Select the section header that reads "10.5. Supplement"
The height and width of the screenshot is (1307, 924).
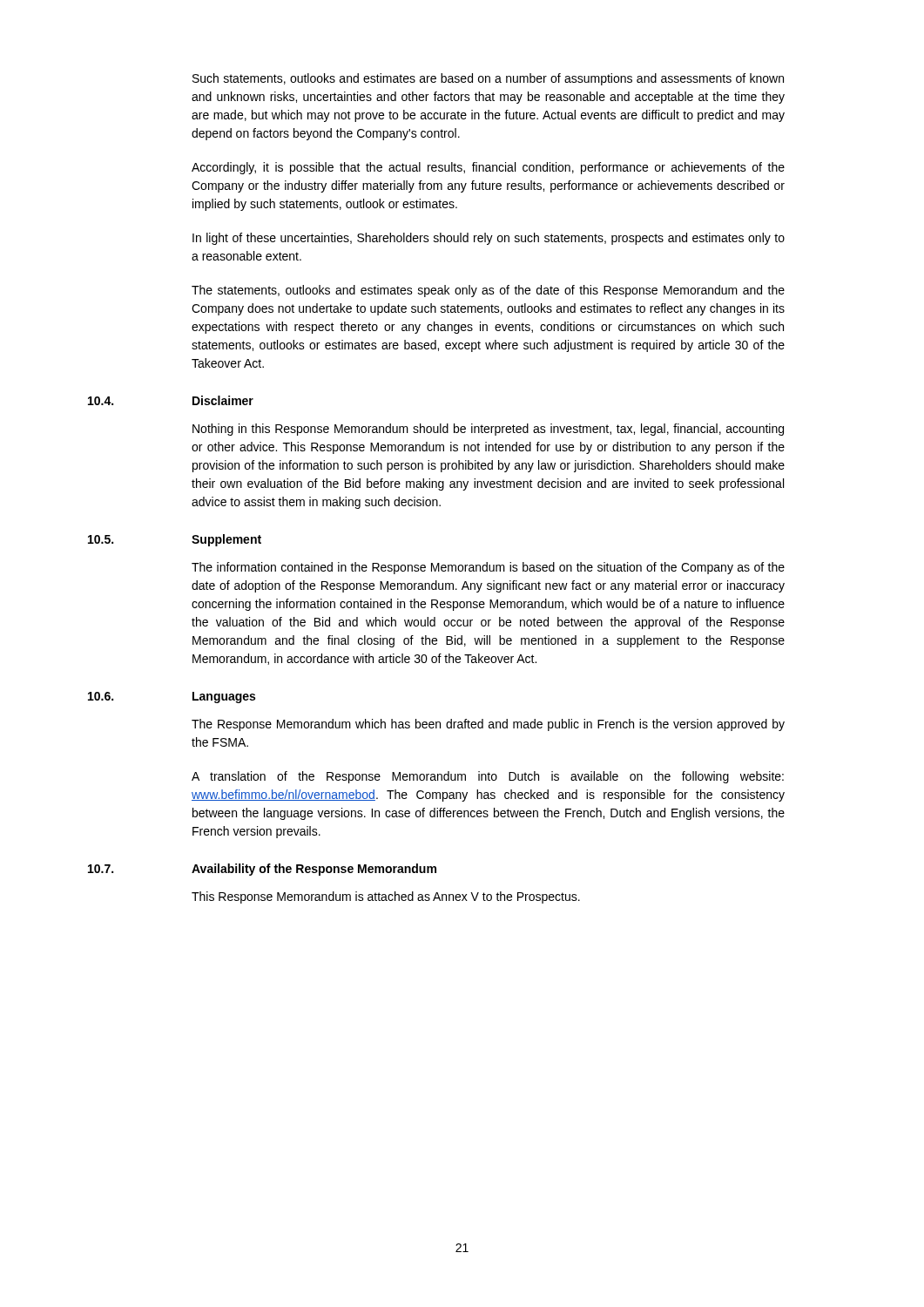(x=94, y=540)
